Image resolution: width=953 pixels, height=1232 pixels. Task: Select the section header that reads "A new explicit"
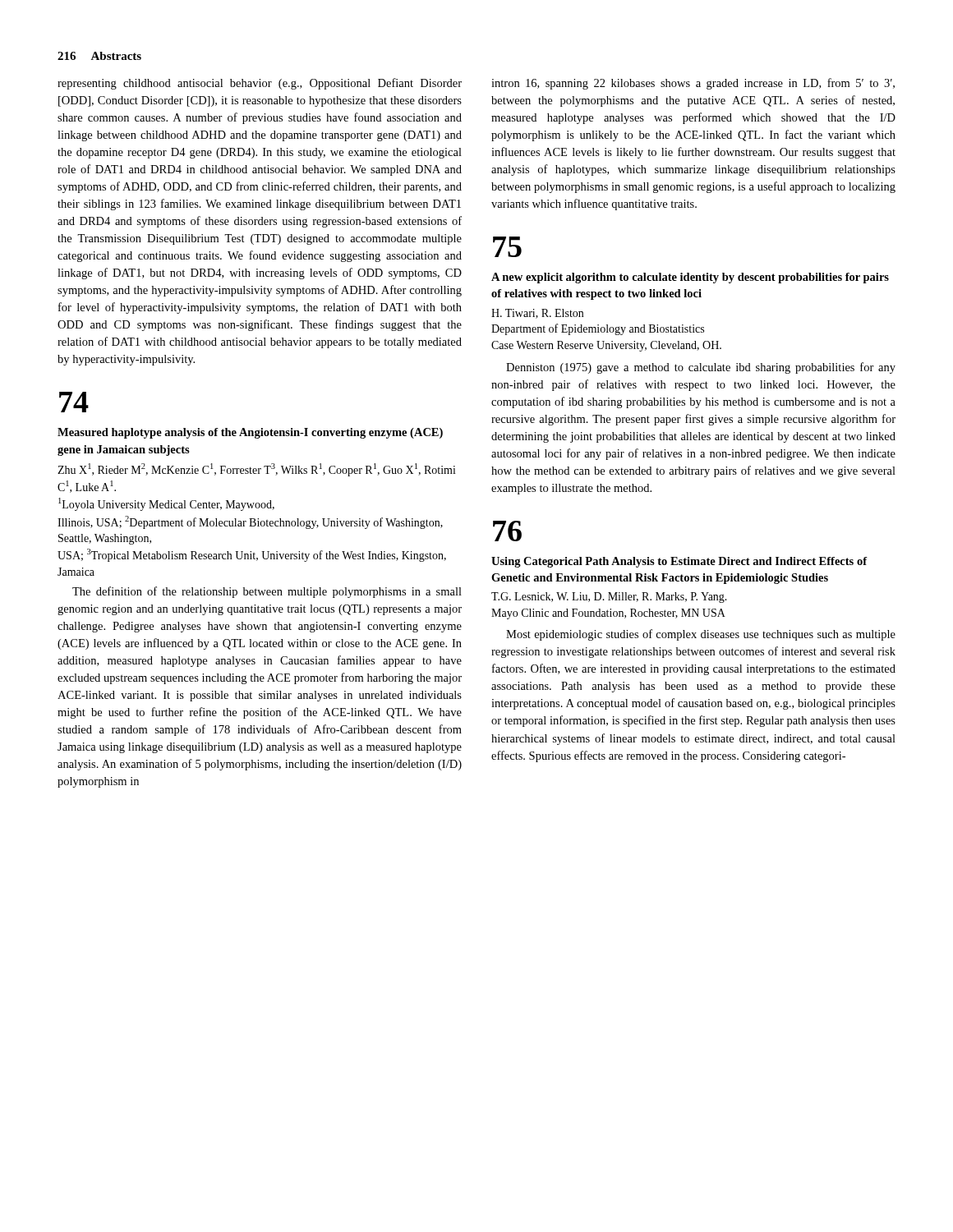coord(690,285)
